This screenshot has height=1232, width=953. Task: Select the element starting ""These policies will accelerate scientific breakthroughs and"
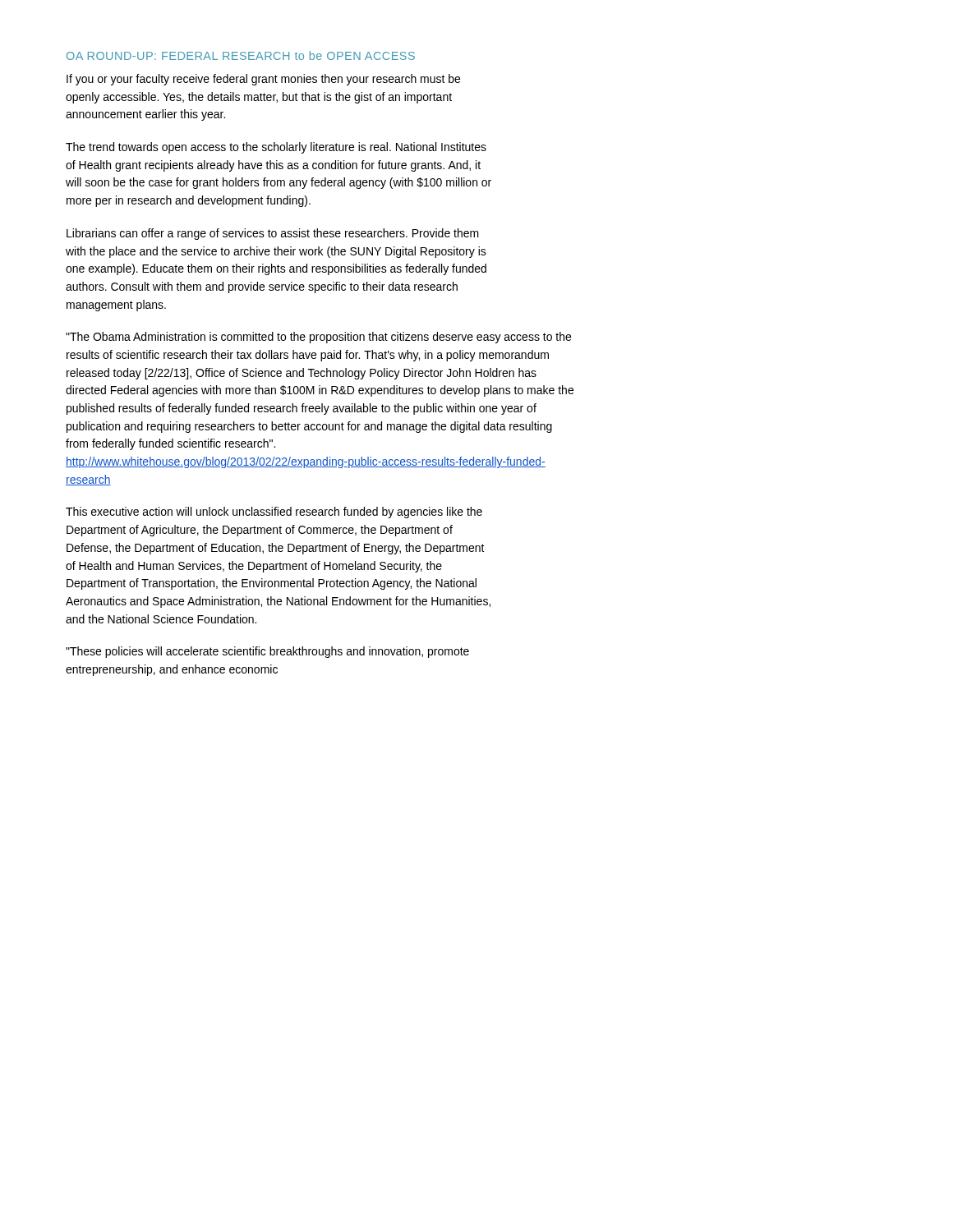[268, 660]
